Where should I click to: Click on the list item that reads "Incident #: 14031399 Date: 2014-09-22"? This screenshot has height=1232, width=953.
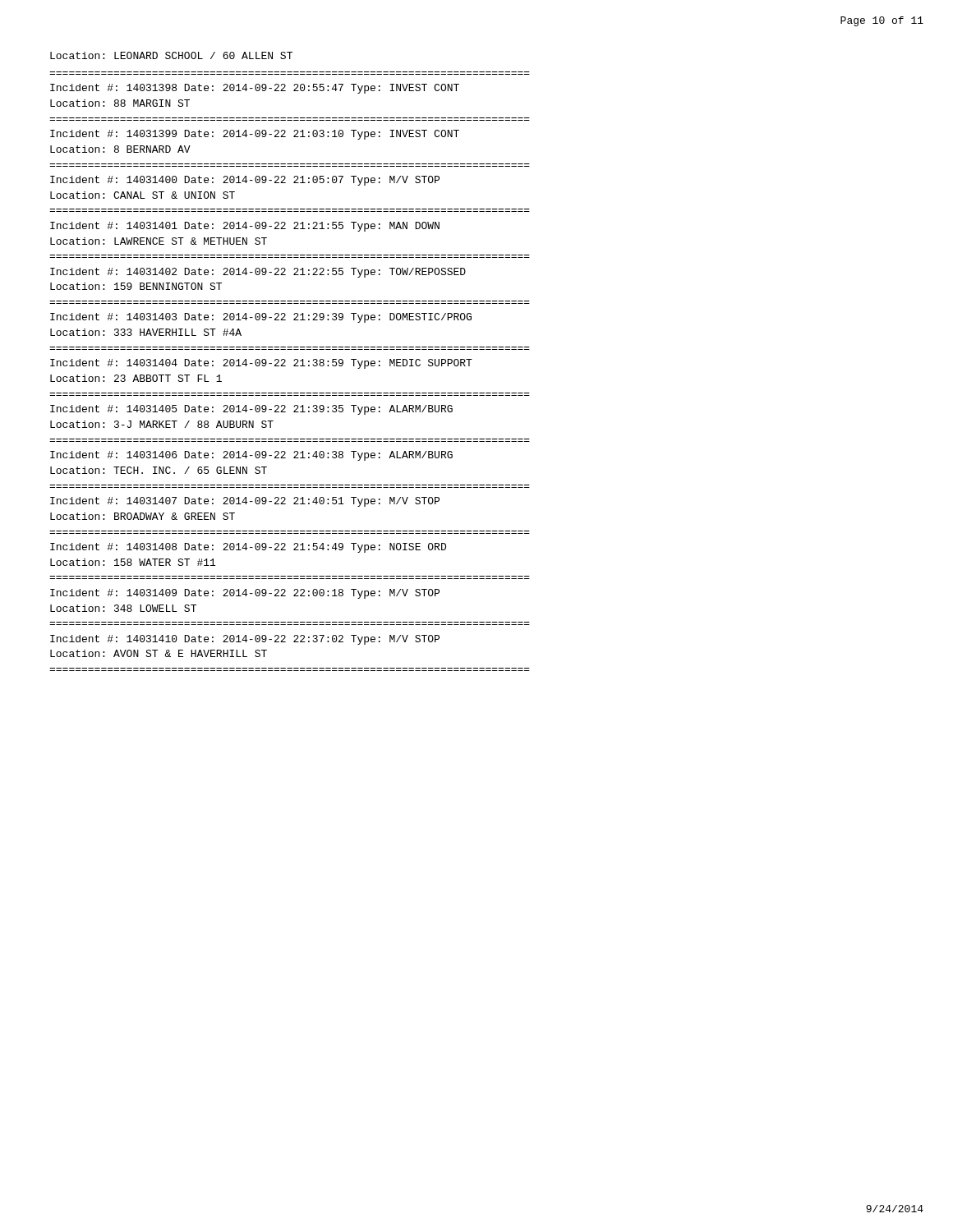(254, 142)
